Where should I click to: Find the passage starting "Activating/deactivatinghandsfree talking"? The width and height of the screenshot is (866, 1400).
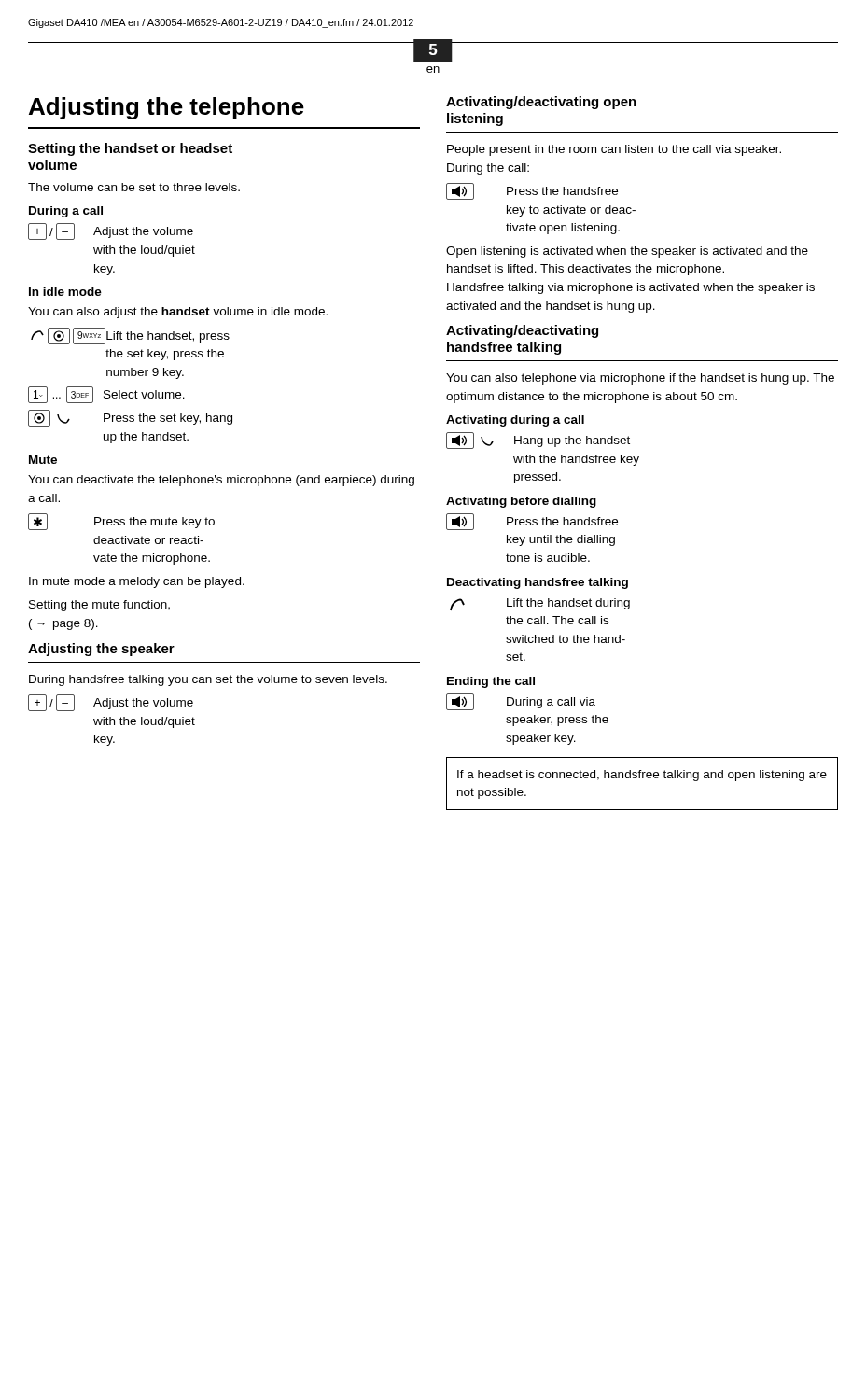(x=522, y=331)
